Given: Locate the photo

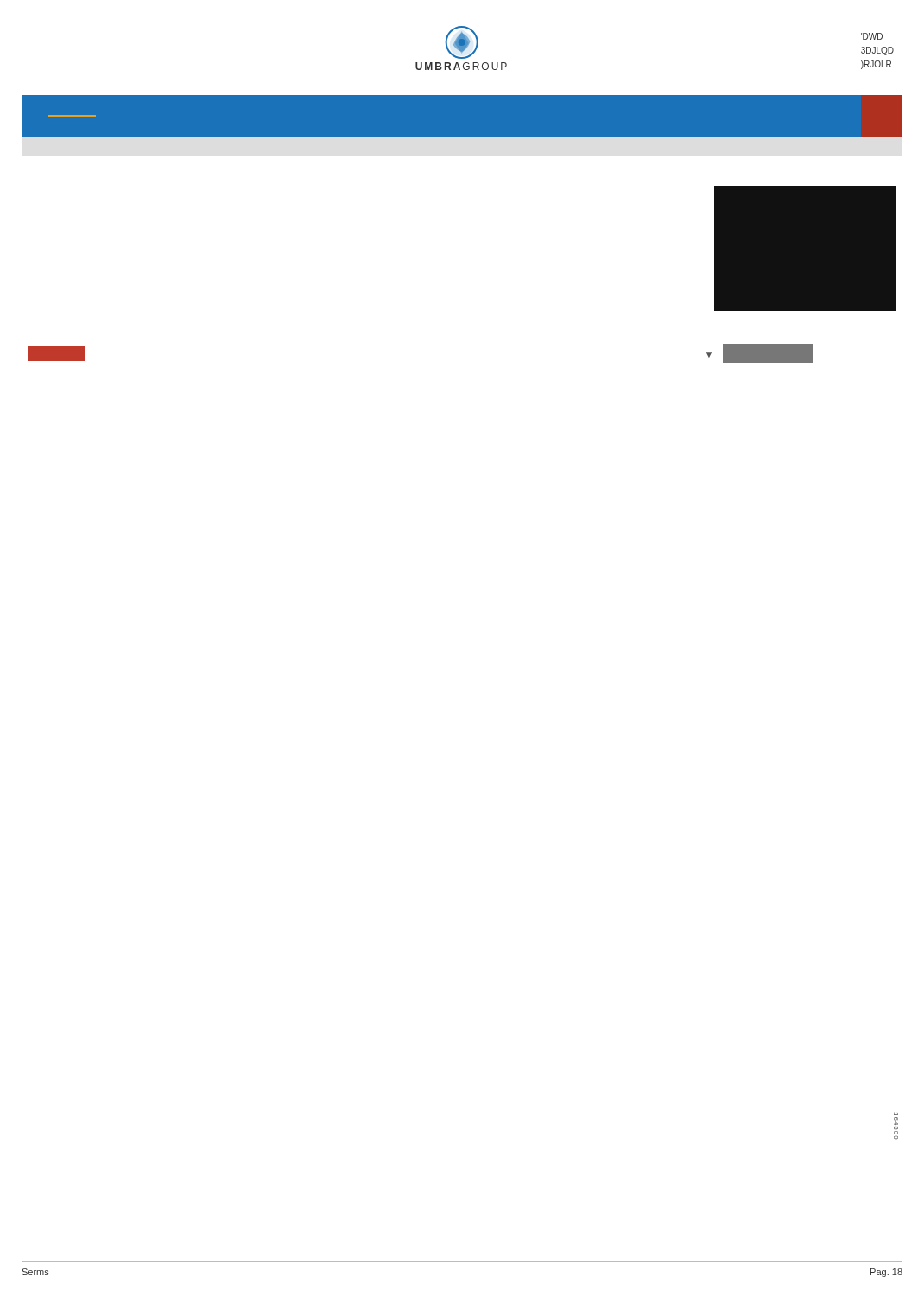Looking at the screenshot, I should [x=805, y=248].
